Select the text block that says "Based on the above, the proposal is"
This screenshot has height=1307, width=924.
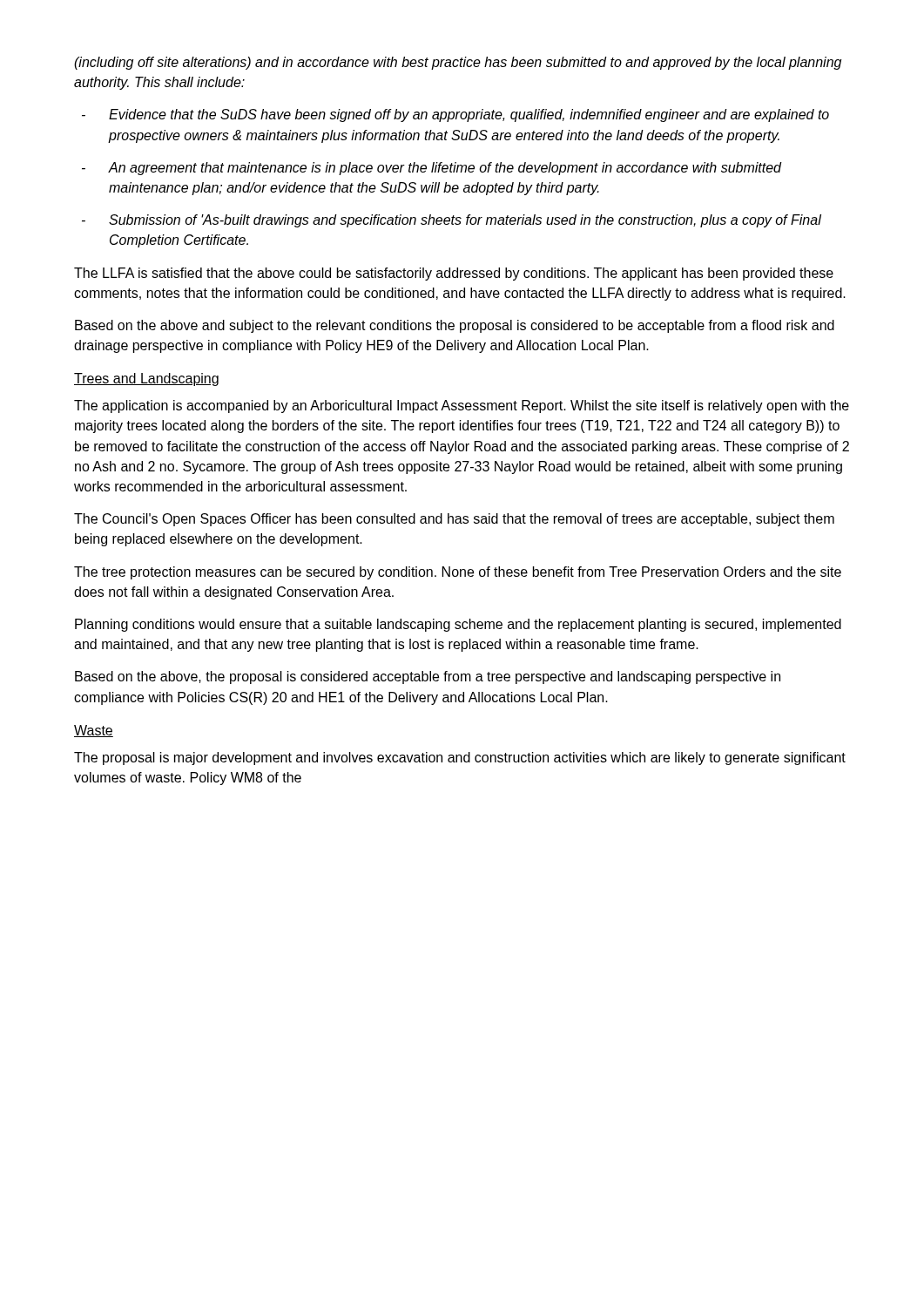(x=428, y=687)
